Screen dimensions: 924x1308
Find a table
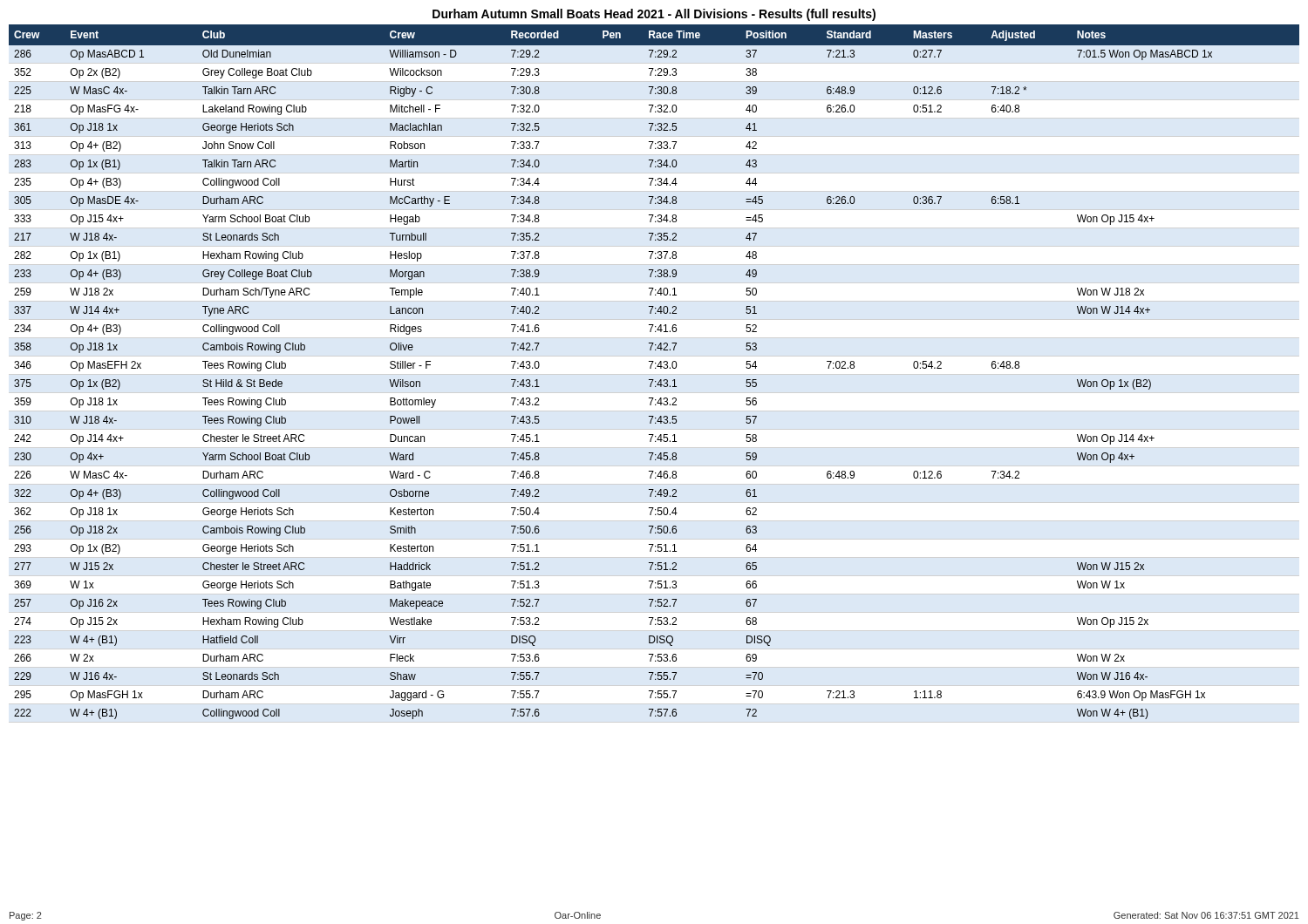pyautogui.click(x=654, y=374)
